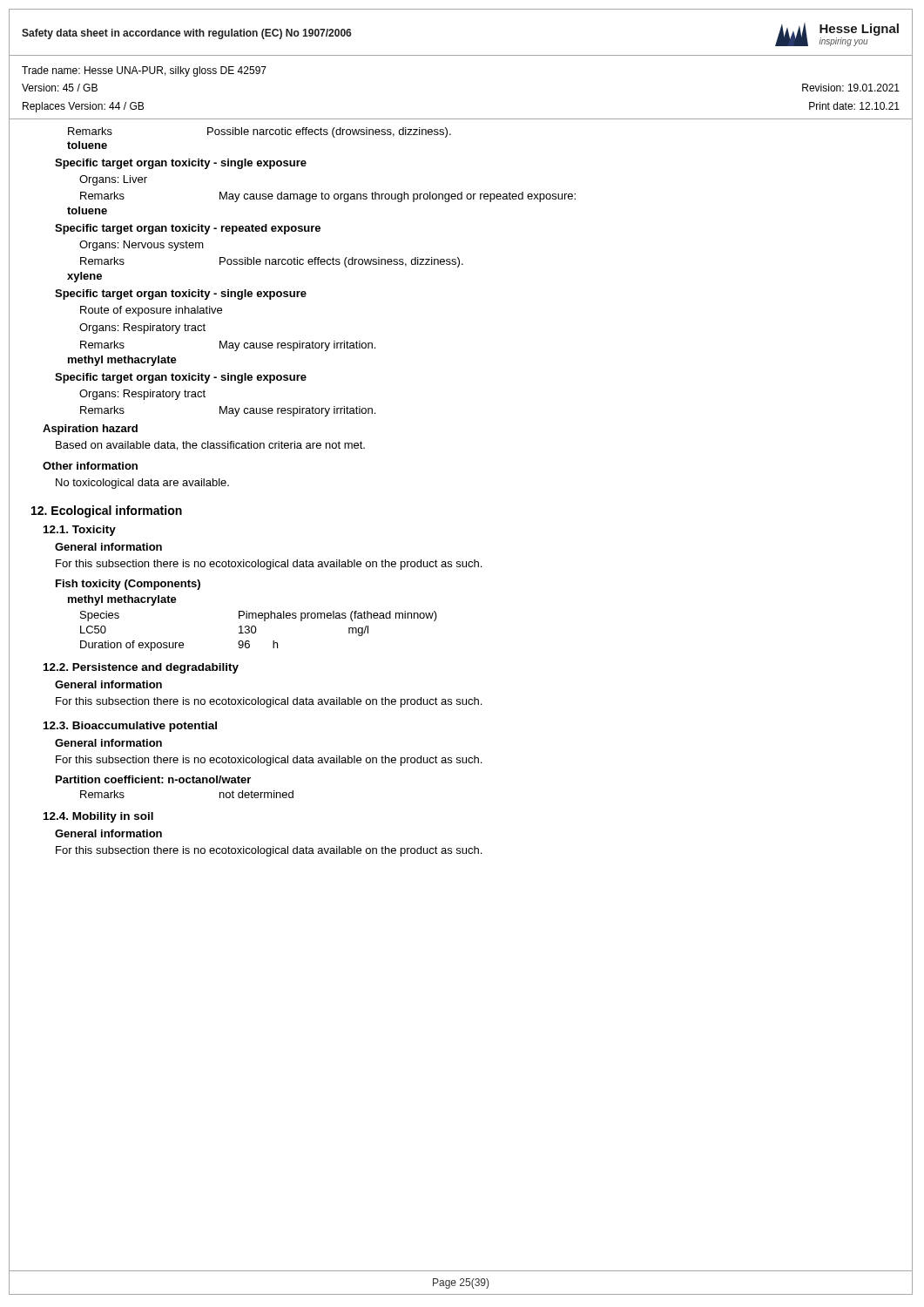Navigate to the region starting "Specific target organ toxicity - repeated"
The width and height of the screenshot is (924, 1307).
(188, 228)
